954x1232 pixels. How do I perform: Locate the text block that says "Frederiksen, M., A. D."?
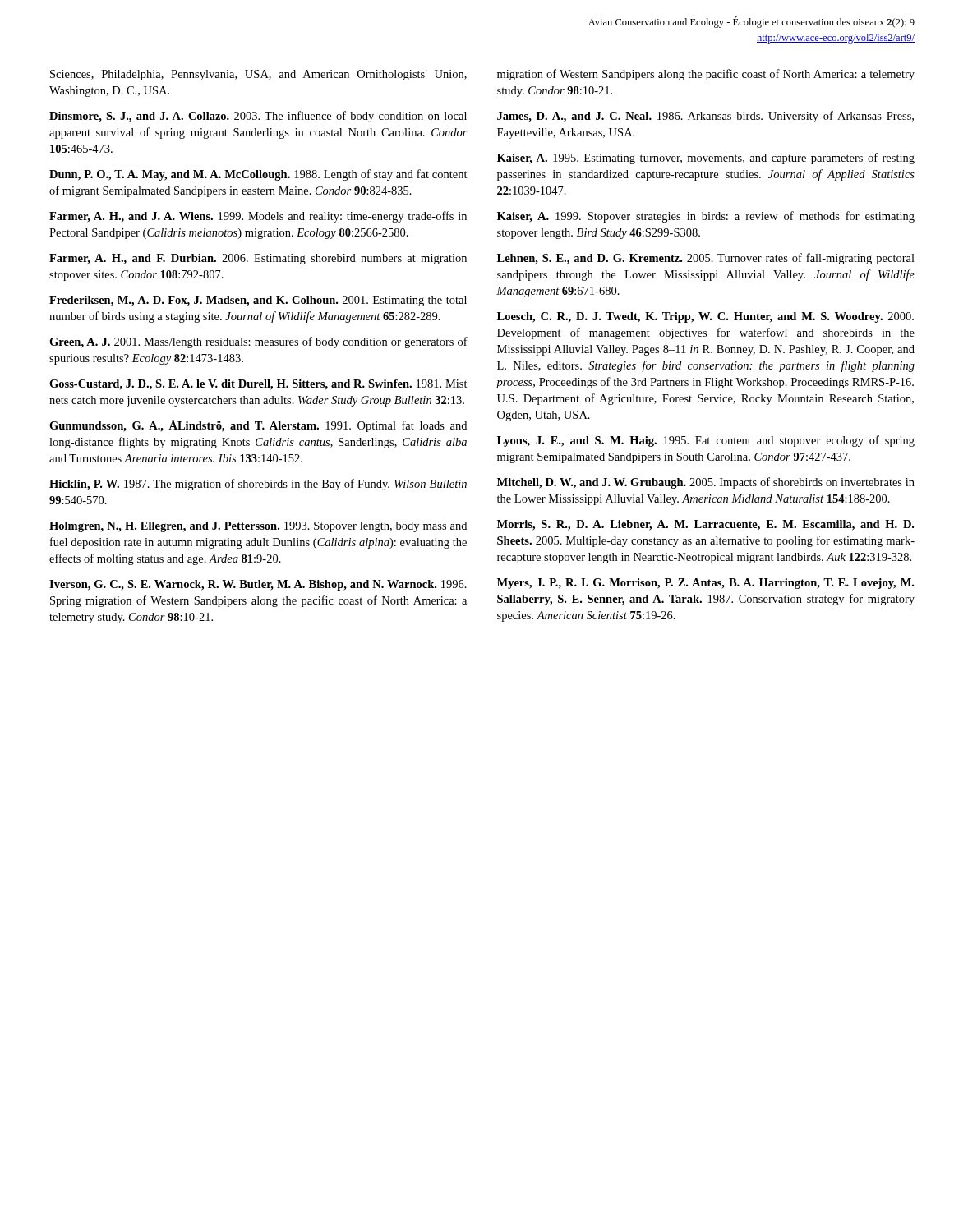click(258, 308)
